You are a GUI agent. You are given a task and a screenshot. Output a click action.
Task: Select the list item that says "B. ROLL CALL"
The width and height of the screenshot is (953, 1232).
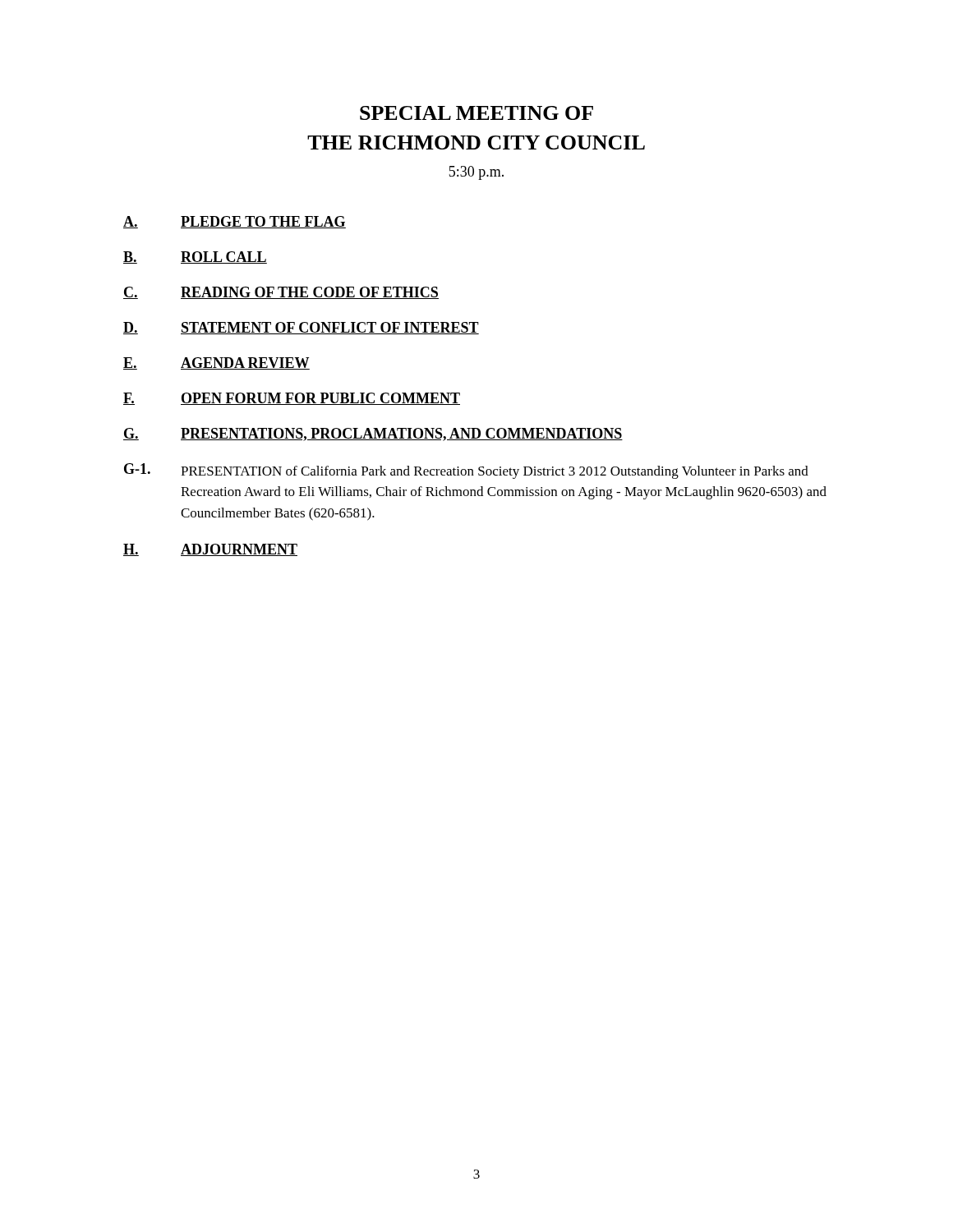[x=195, y=257]
